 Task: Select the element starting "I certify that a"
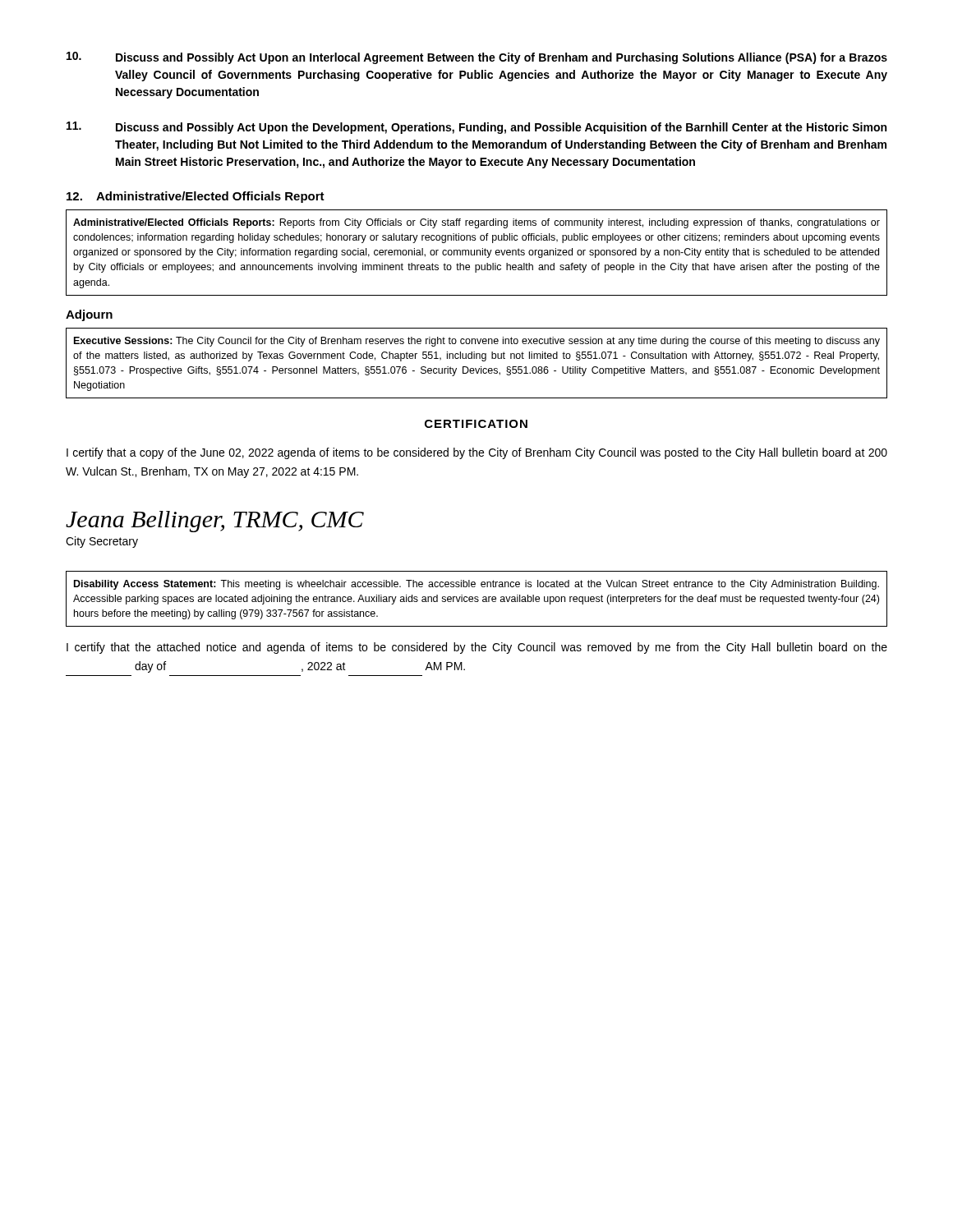tap(476, 462)
